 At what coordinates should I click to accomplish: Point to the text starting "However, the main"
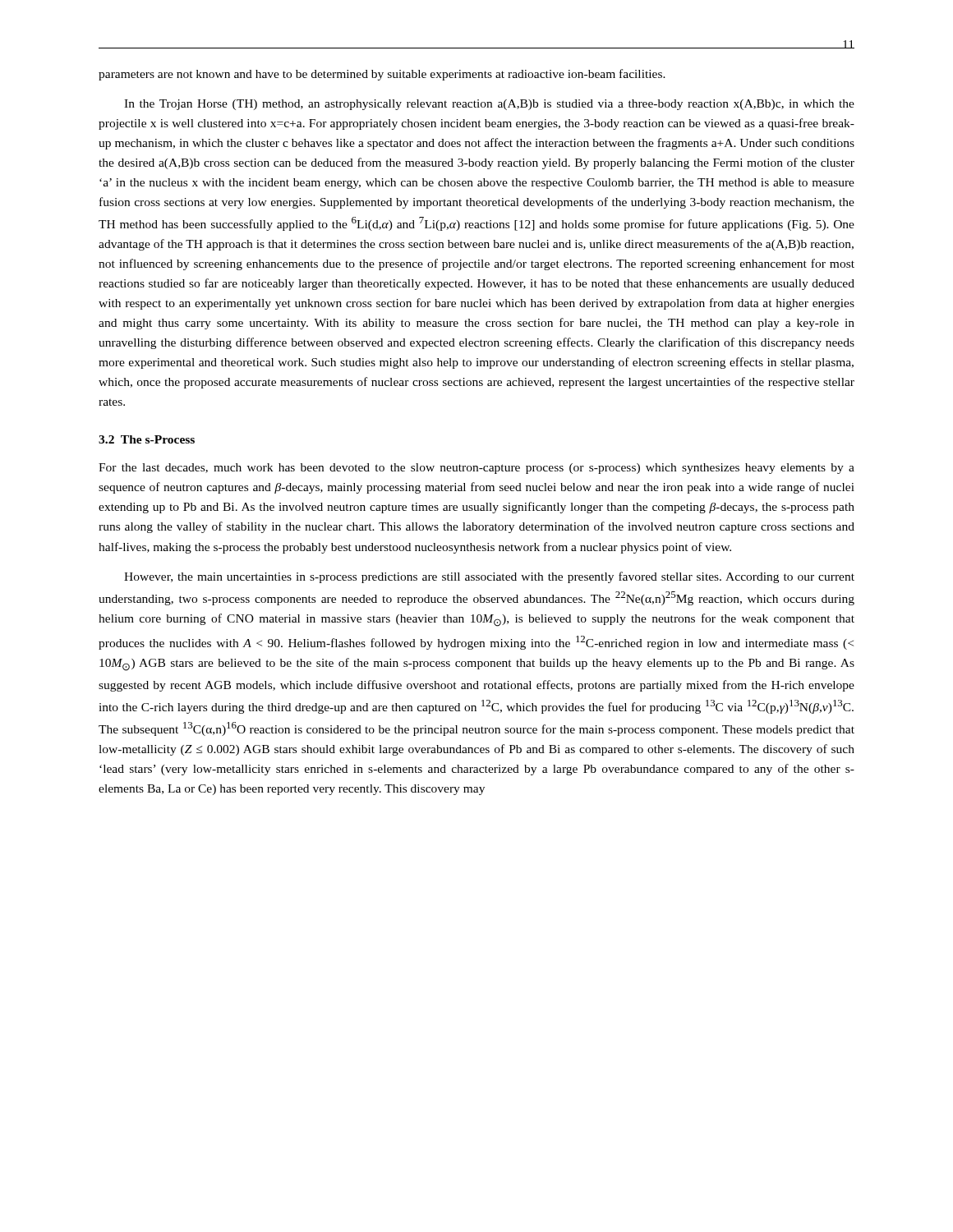tap(476, 683)
